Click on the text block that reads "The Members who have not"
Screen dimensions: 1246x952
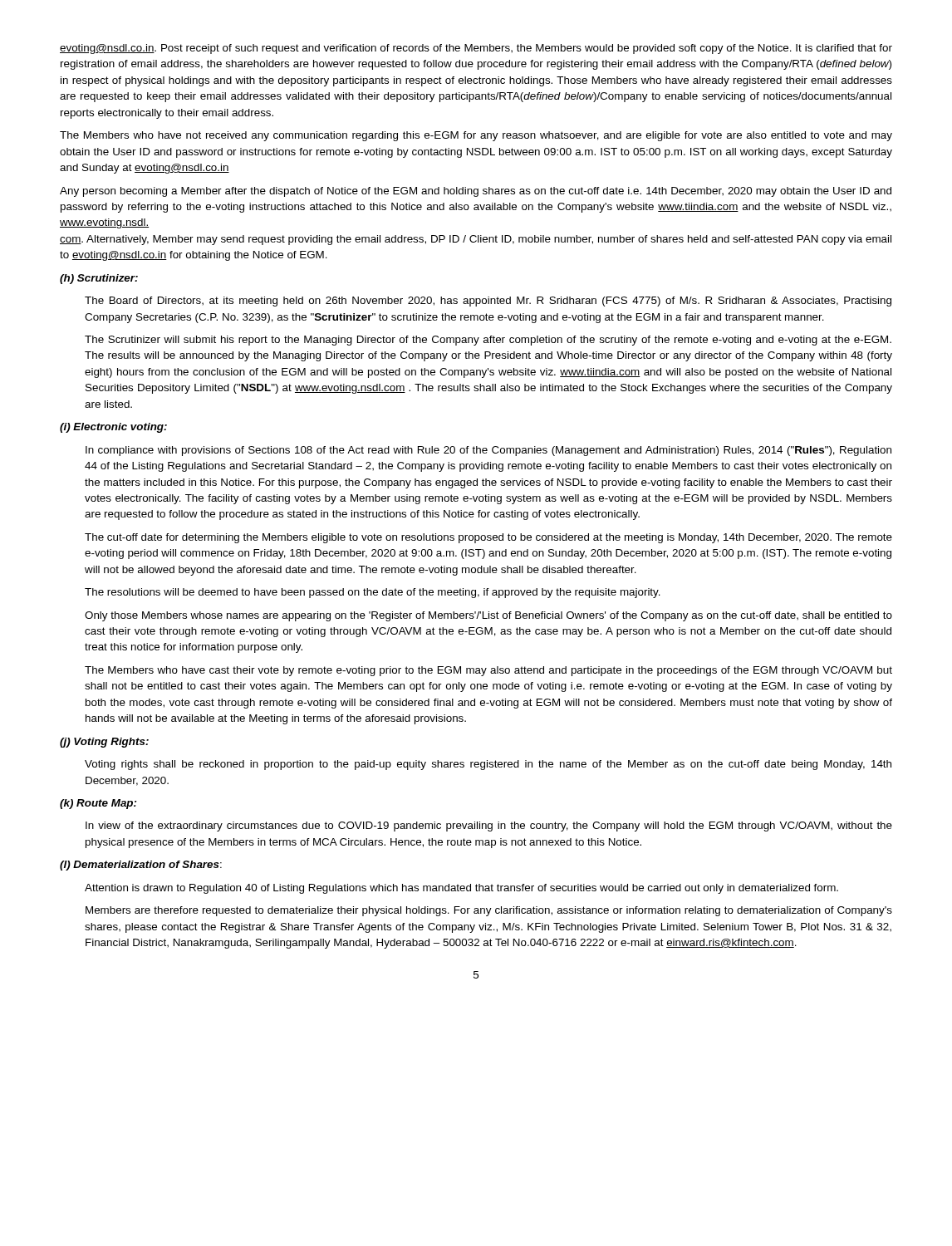tap(476, 151)
